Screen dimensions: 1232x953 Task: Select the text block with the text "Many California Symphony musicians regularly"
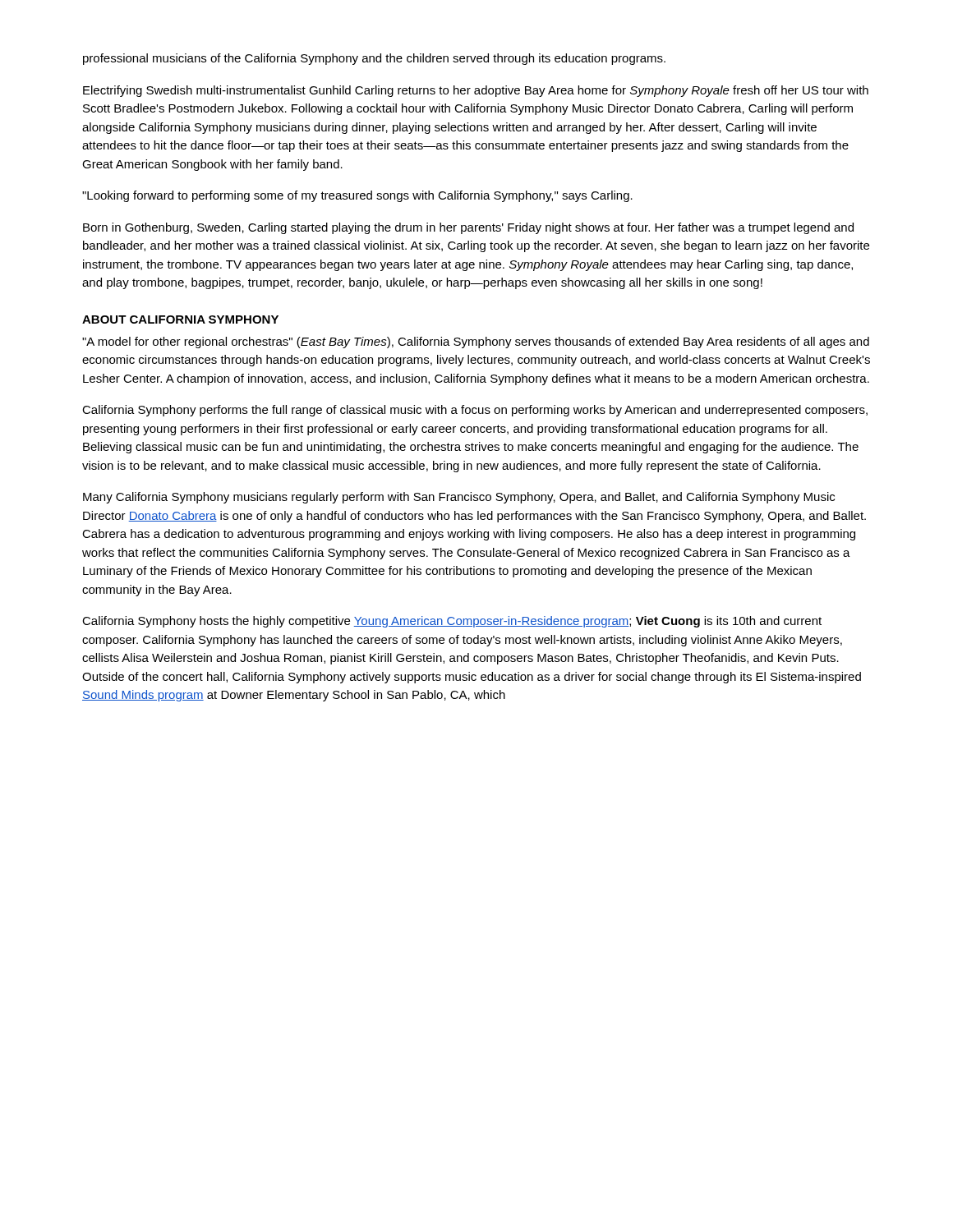click(475, 543)
